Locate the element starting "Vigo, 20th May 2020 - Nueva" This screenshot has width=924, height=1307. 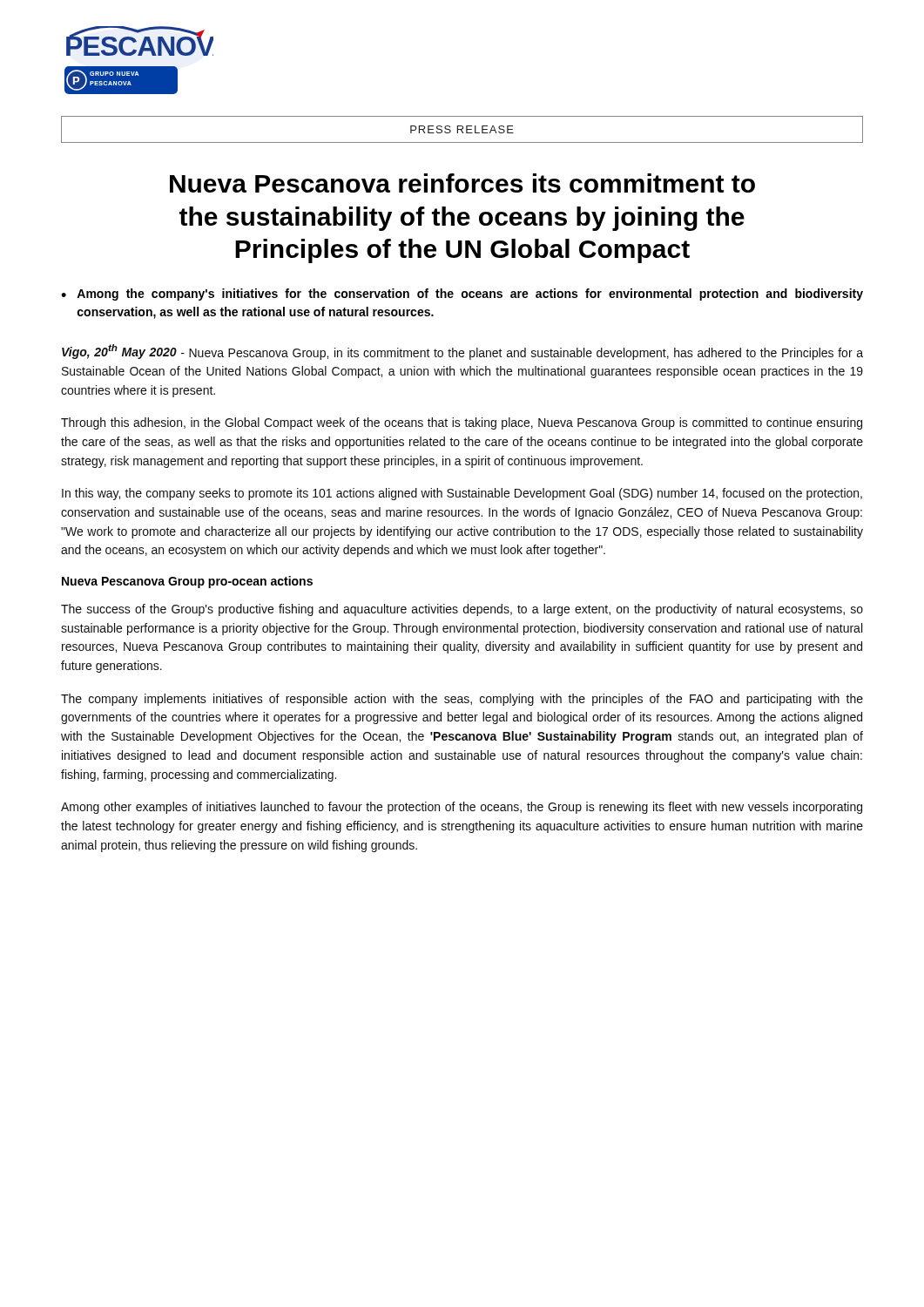[462, 369]
